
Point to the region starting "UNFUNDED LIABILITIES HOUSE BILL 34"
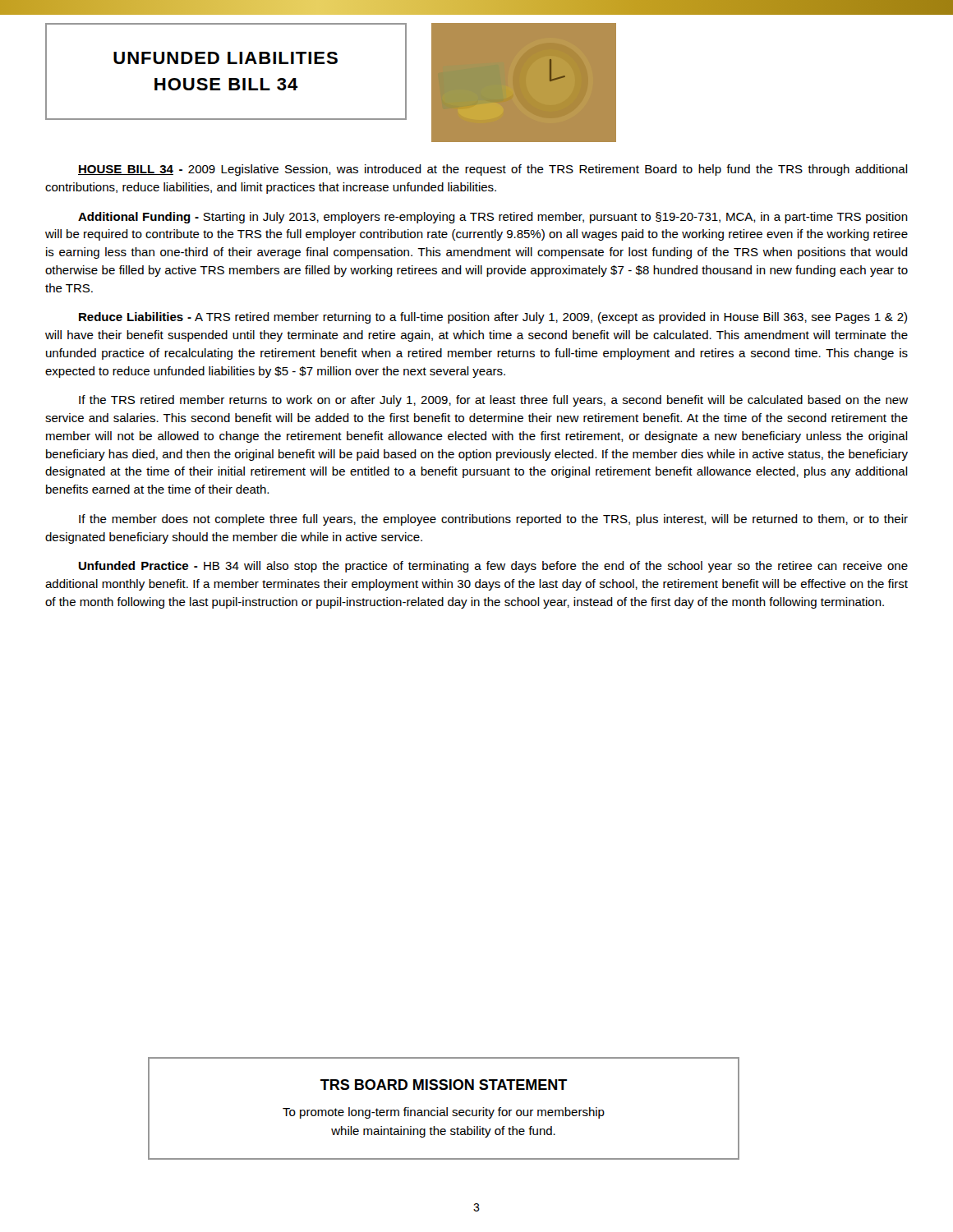[226, 71]
